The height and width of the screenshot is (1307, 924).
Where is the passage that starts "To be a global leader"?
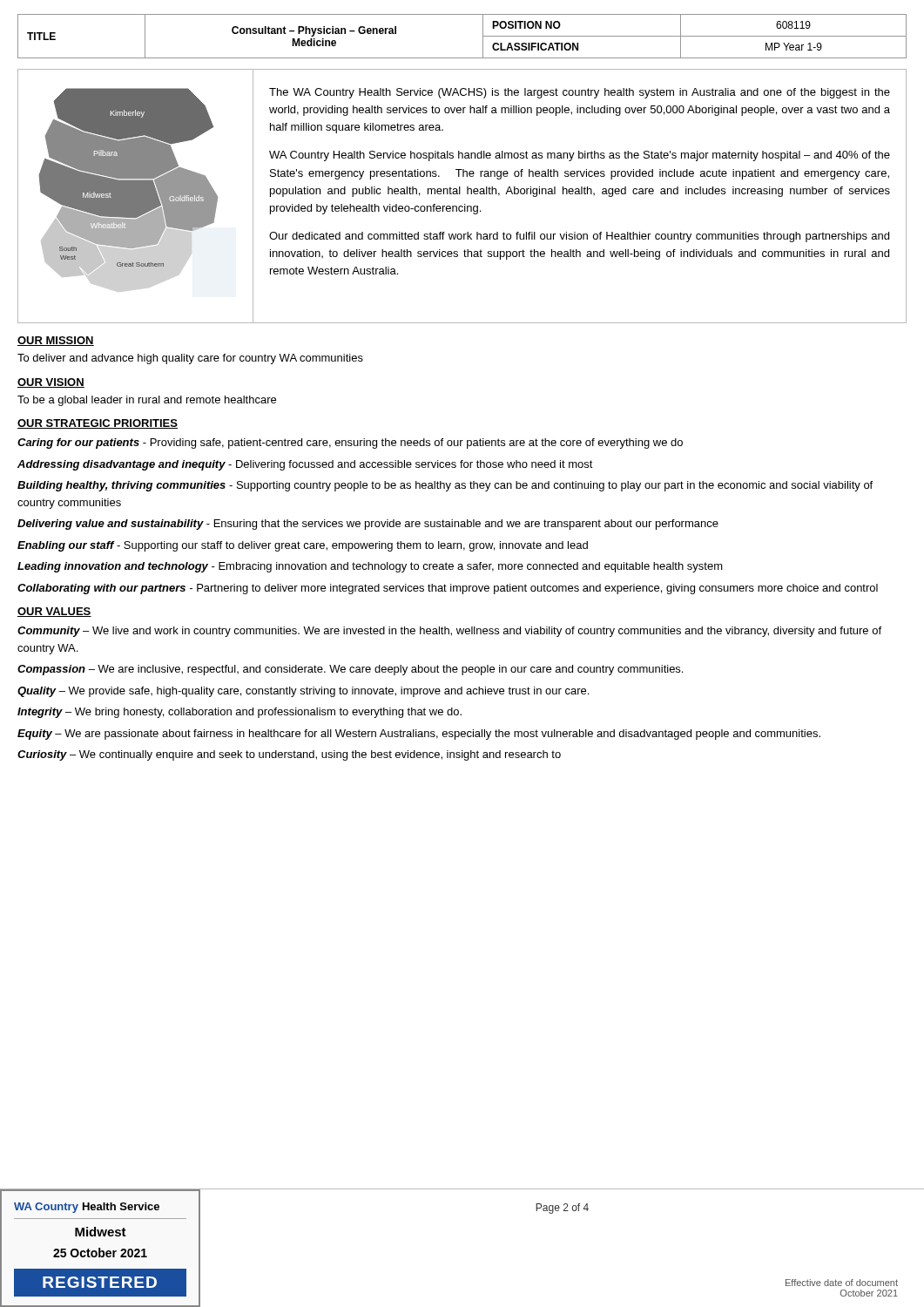point(147,399)
